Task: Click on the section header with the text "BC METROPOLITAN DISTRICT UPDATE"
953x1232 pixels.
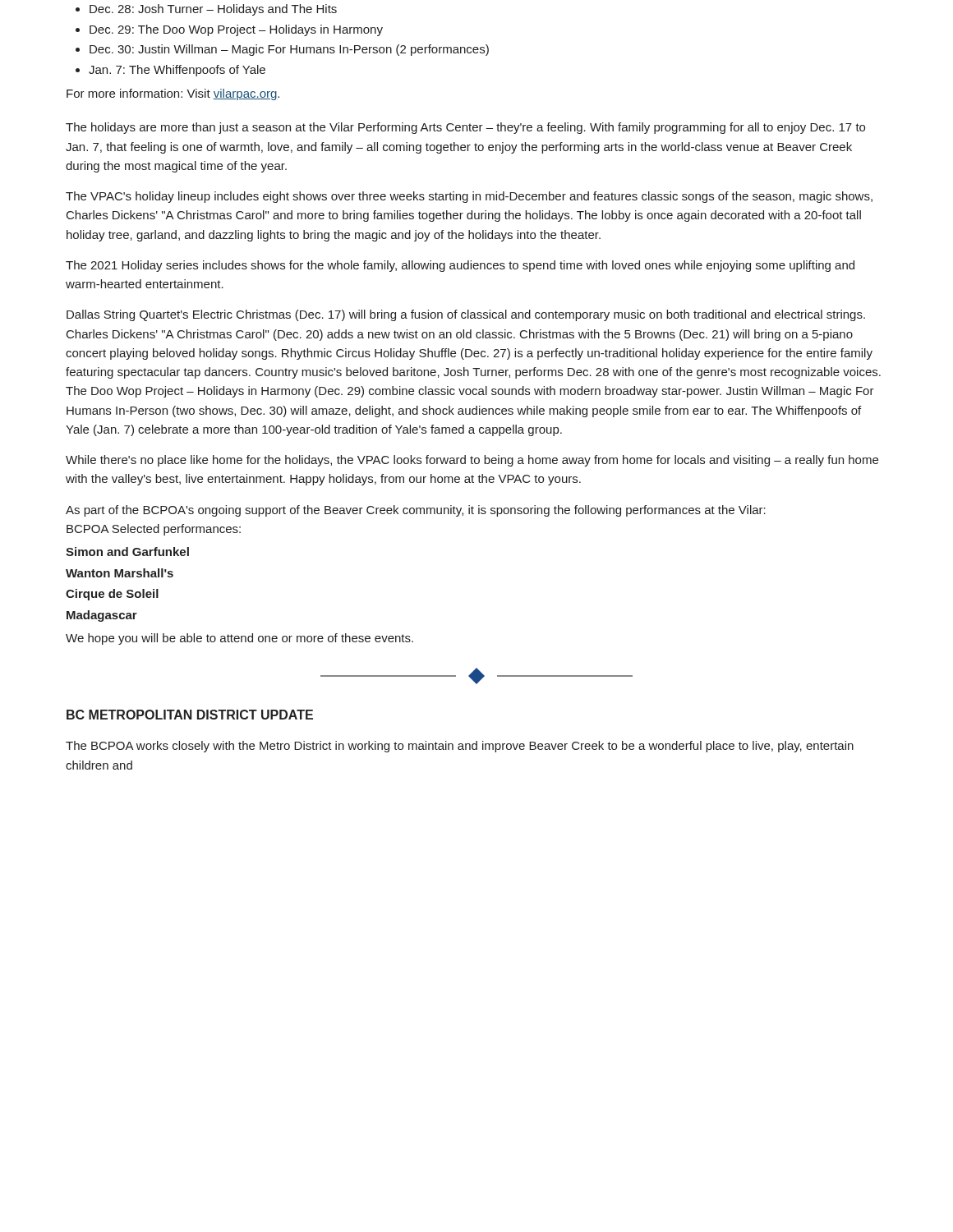Action: [x=190, y=715]
